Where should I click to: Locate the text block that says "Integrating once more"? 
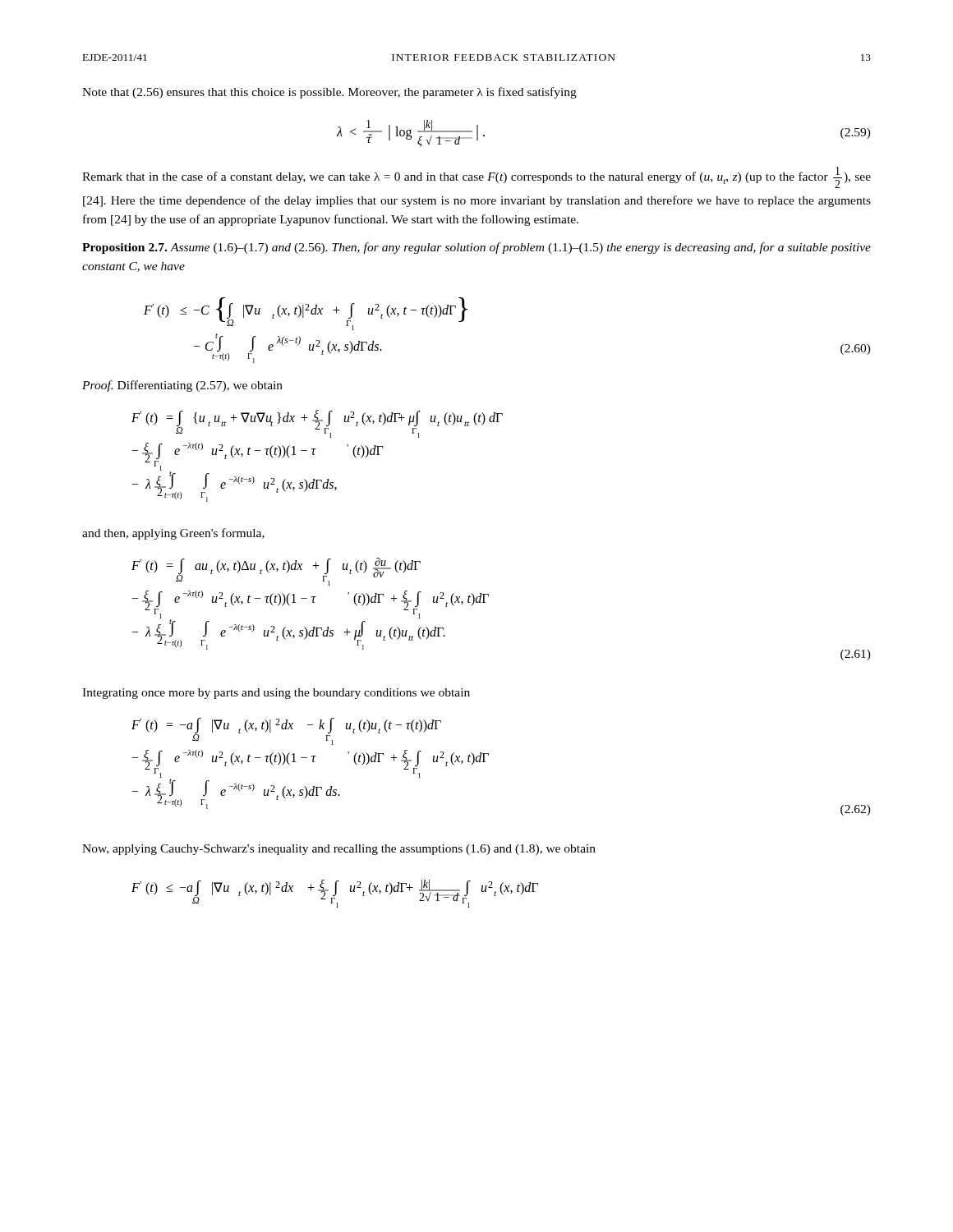(476, 692)
